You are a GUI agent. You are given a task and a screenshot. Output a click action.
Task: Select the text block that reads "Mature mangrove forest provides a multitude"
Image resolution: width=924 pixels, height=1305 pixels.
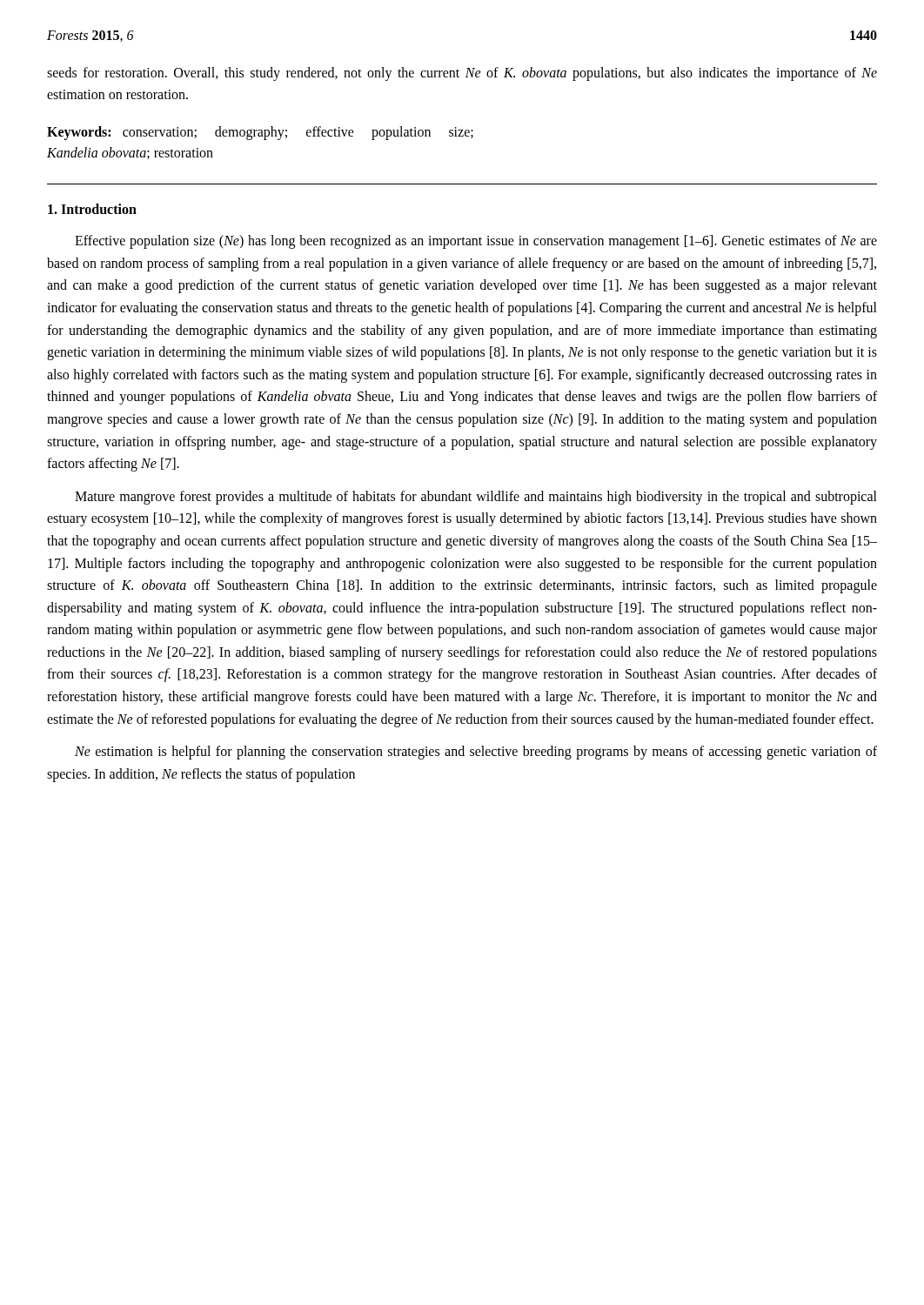462,607
